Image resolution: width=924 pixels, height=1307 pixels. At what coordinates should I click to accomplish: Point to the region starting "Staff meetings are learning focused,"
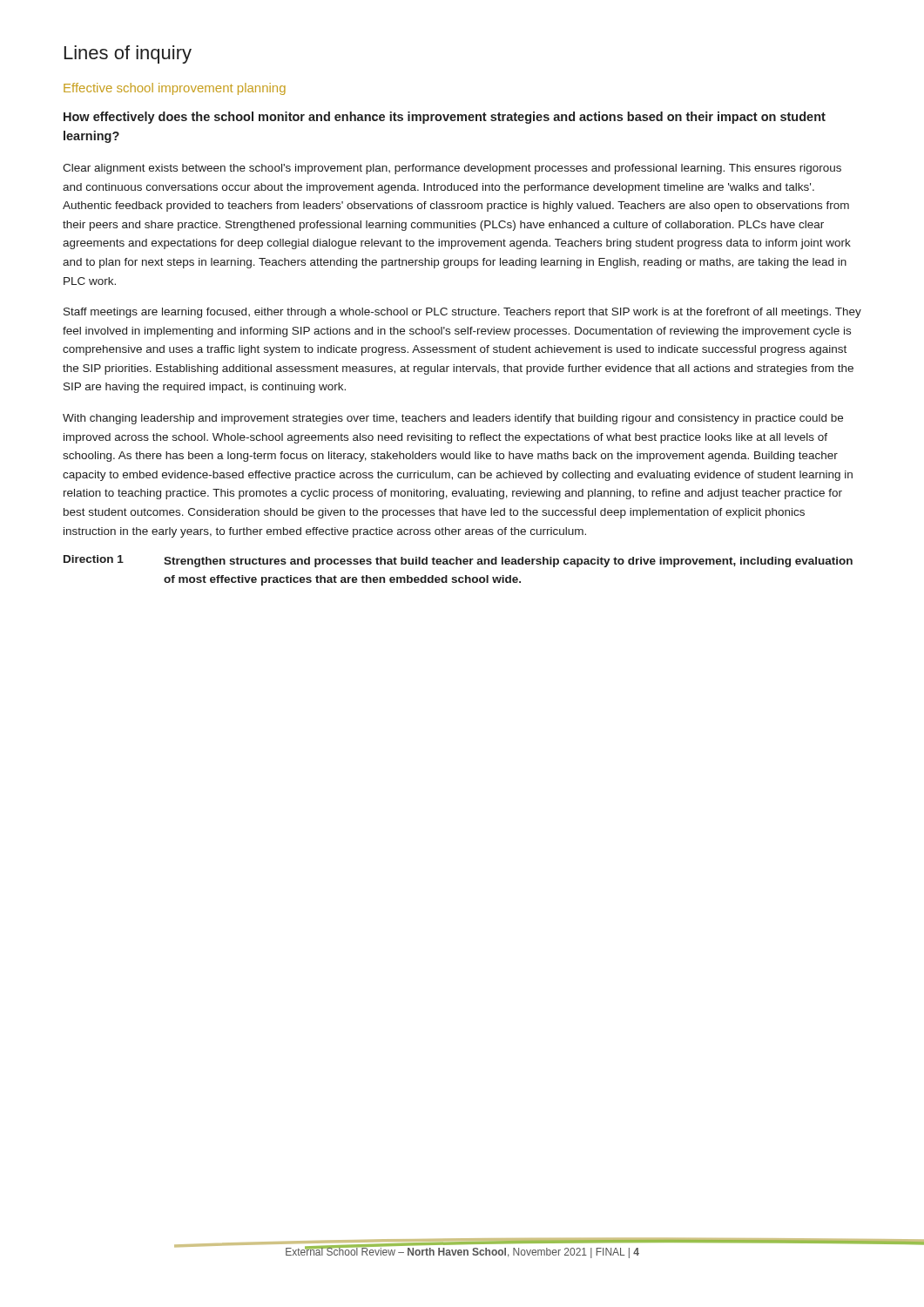click(462, 349)
